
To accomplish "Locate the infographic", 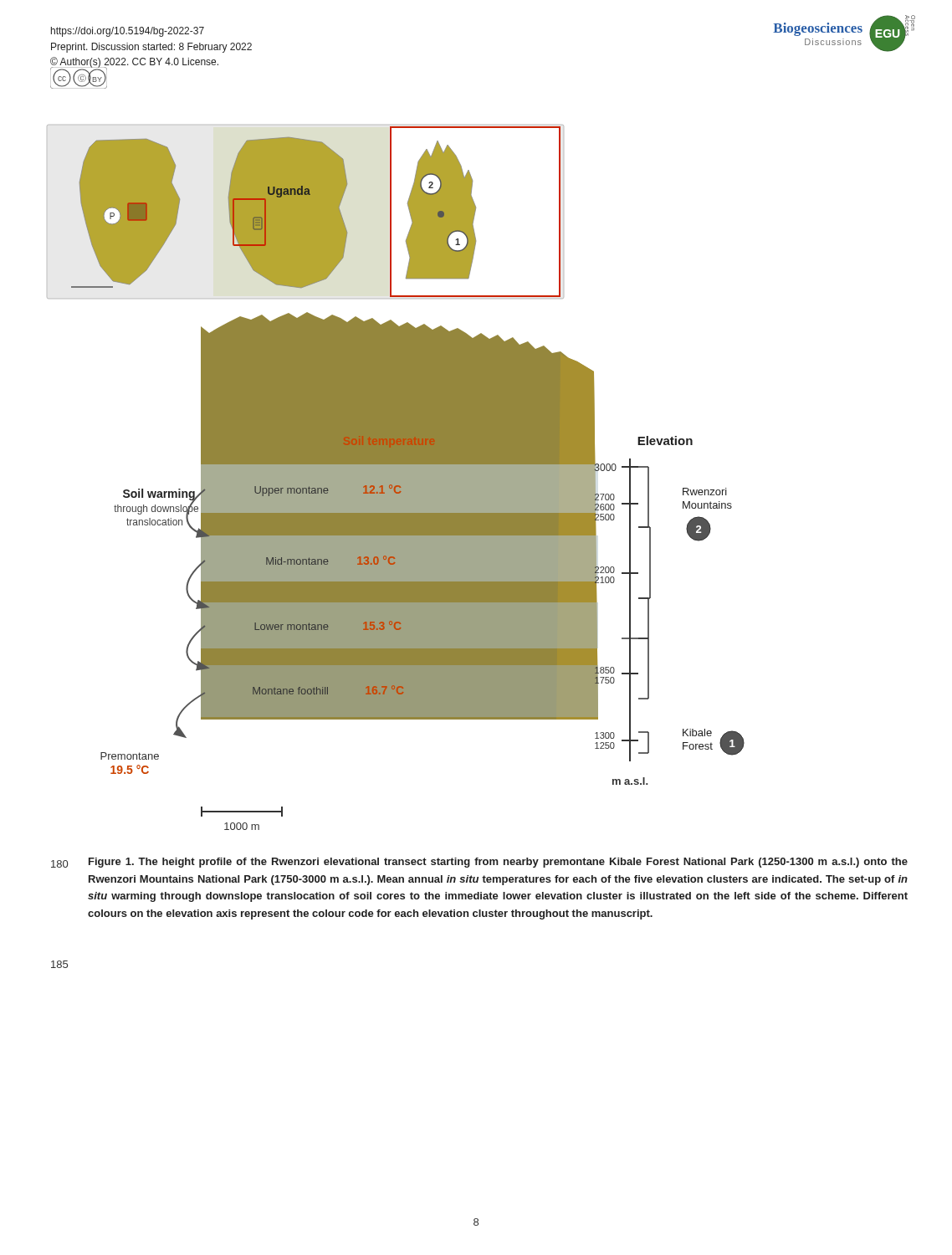I will coord(456,573).
